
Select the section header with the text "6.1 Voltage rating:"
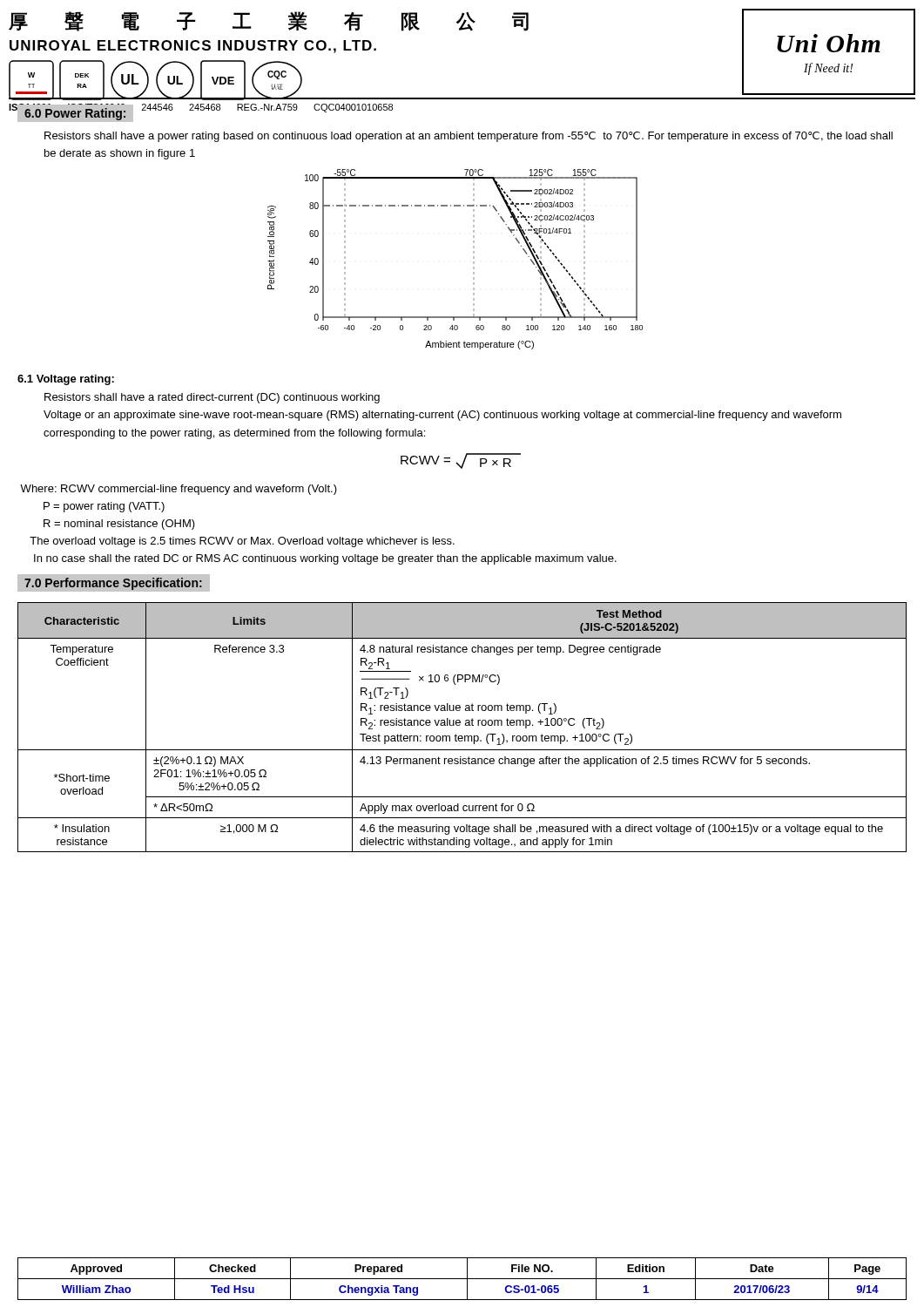pyautogui.click(x=66, y=379)
